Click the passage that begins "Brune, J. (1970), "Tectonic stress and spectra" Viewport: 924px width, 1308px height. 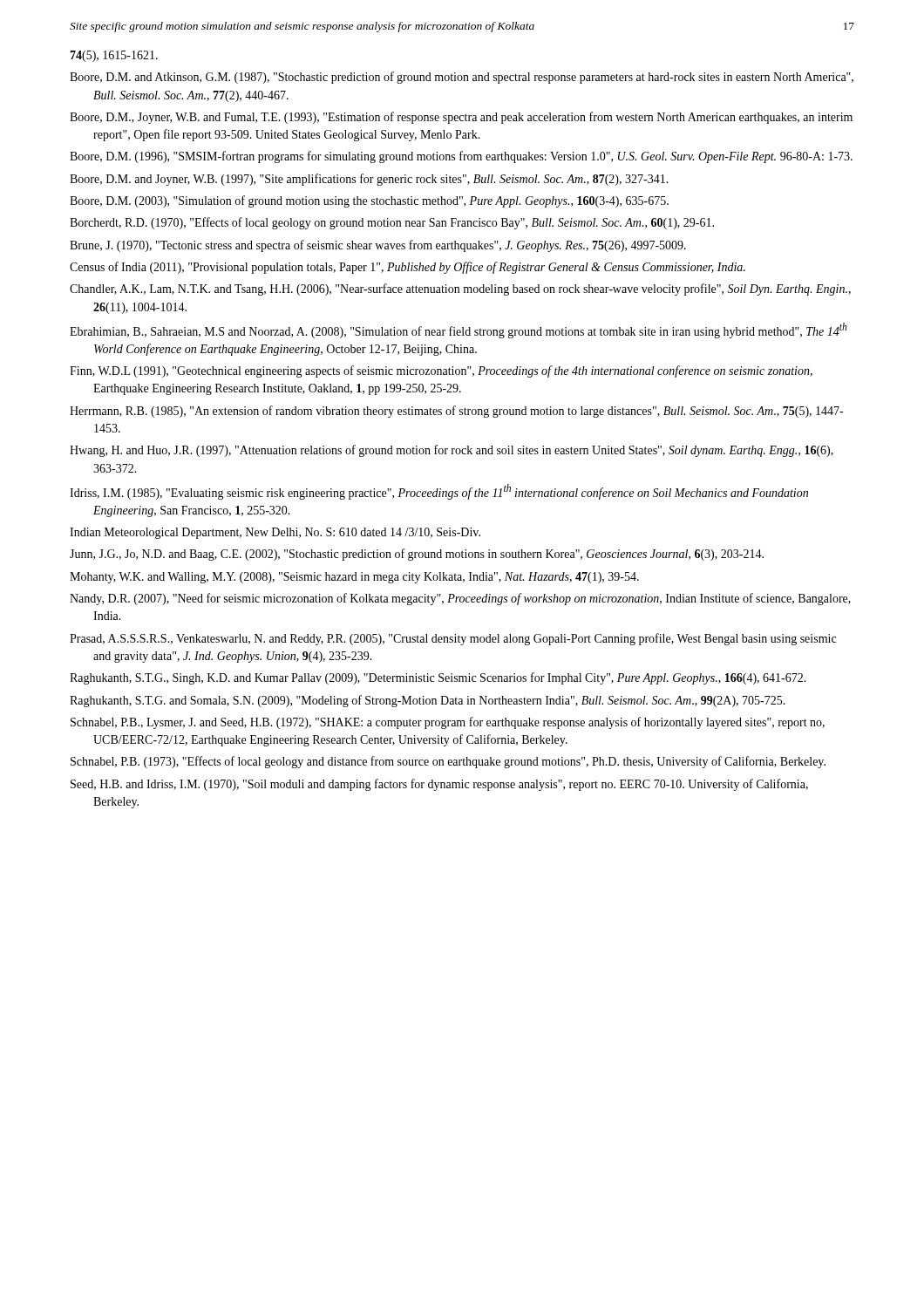tap(378, 245)
